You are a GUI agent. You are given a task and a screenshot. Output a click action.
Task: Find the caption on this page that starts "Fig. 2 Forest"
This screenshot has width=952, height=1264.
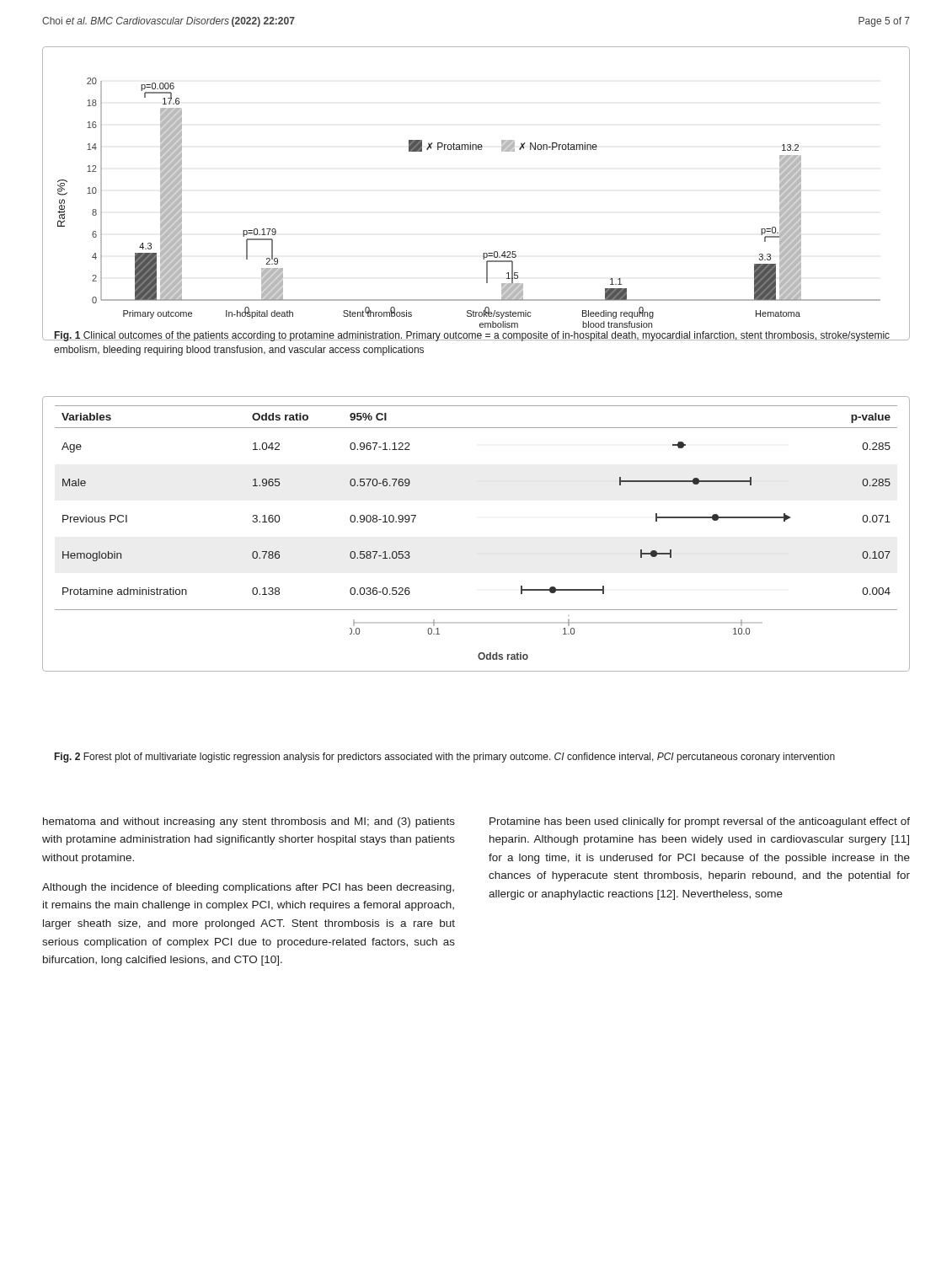point(444,757)
